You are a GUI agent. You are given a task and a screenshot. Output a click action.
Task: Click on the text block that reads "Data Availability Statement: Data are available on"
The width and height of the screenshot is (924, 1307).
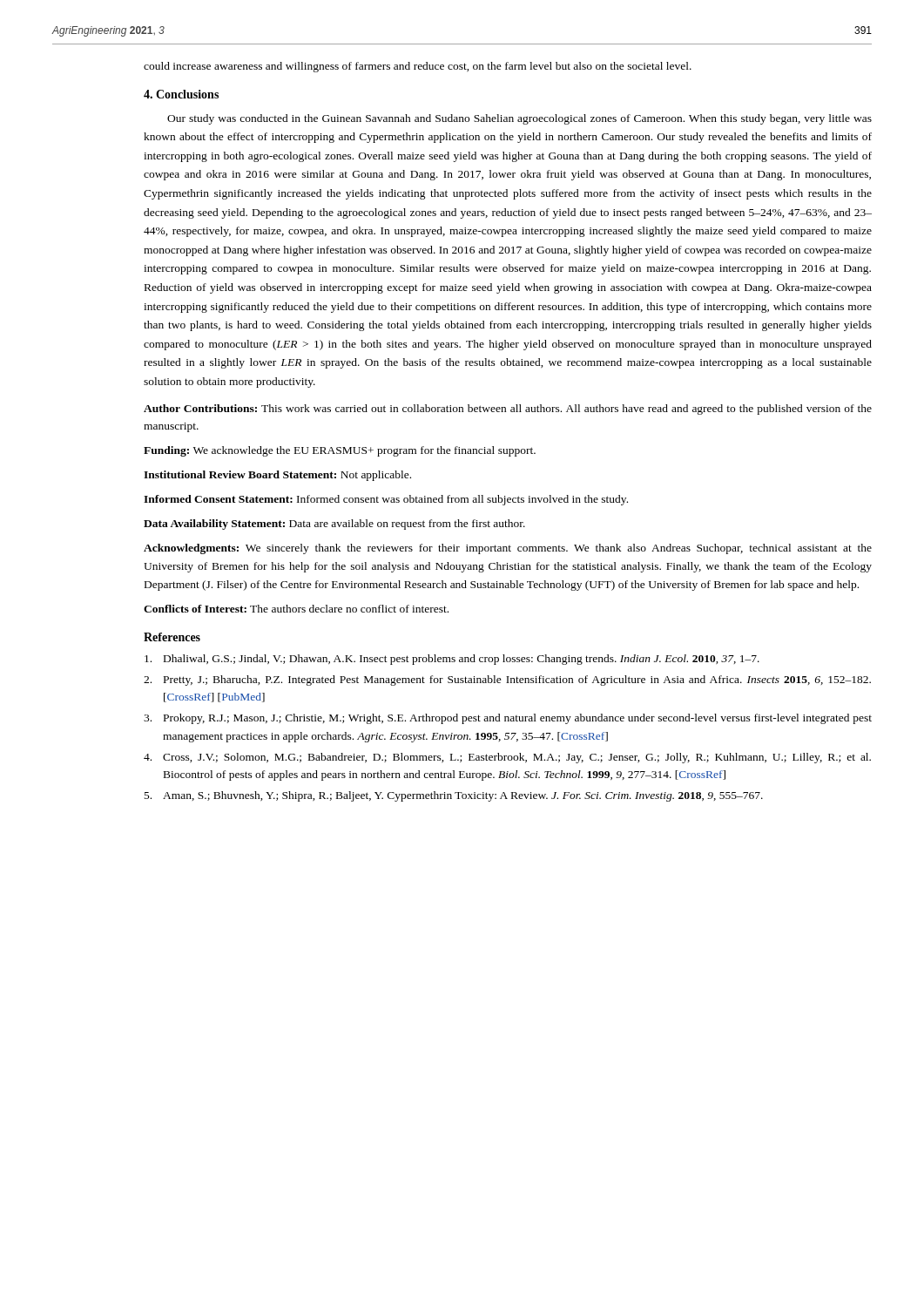point(335,523)
